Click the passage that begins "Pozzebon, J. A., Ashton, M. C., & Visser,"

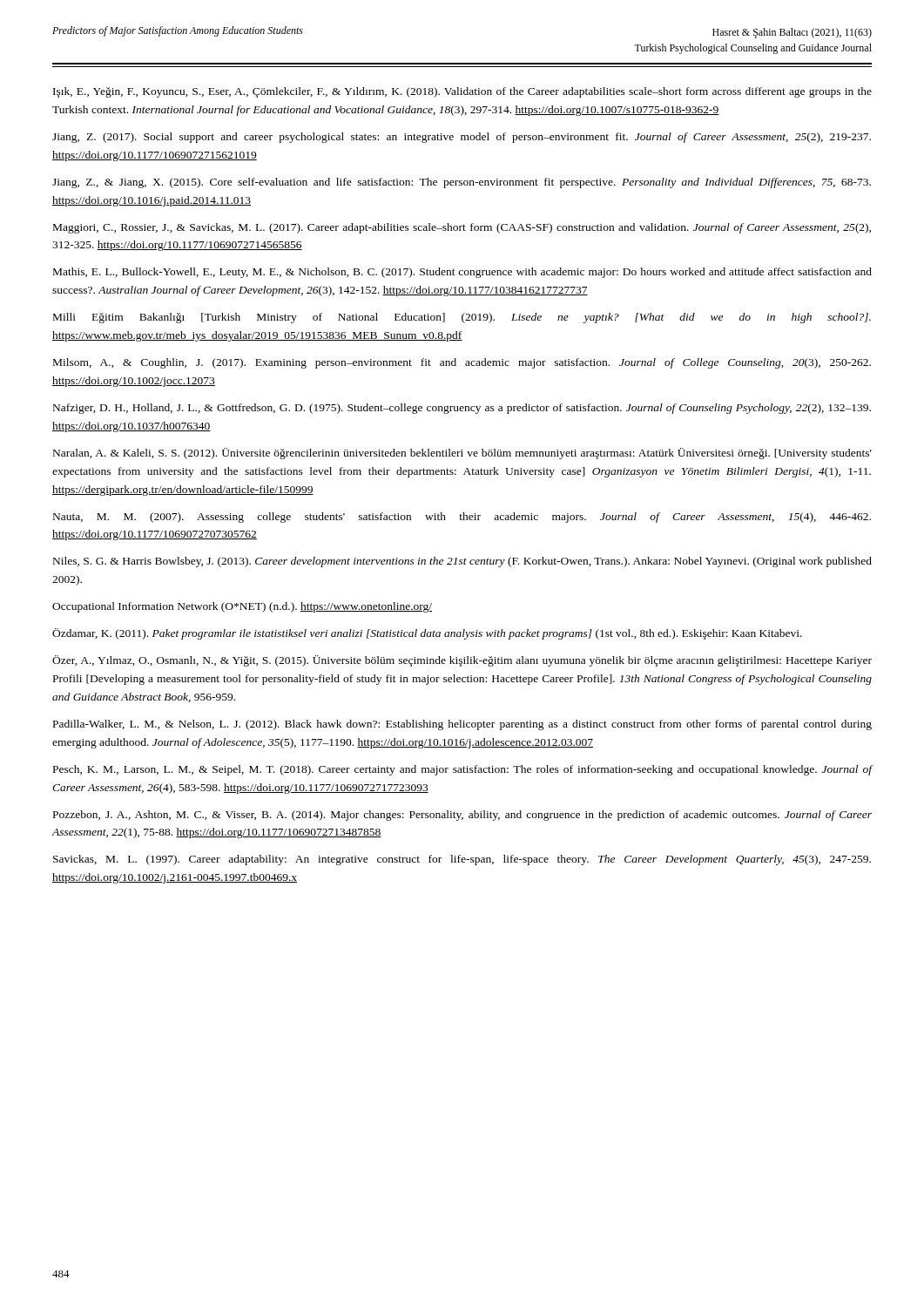pyautogui.click(x=462, y=824)
